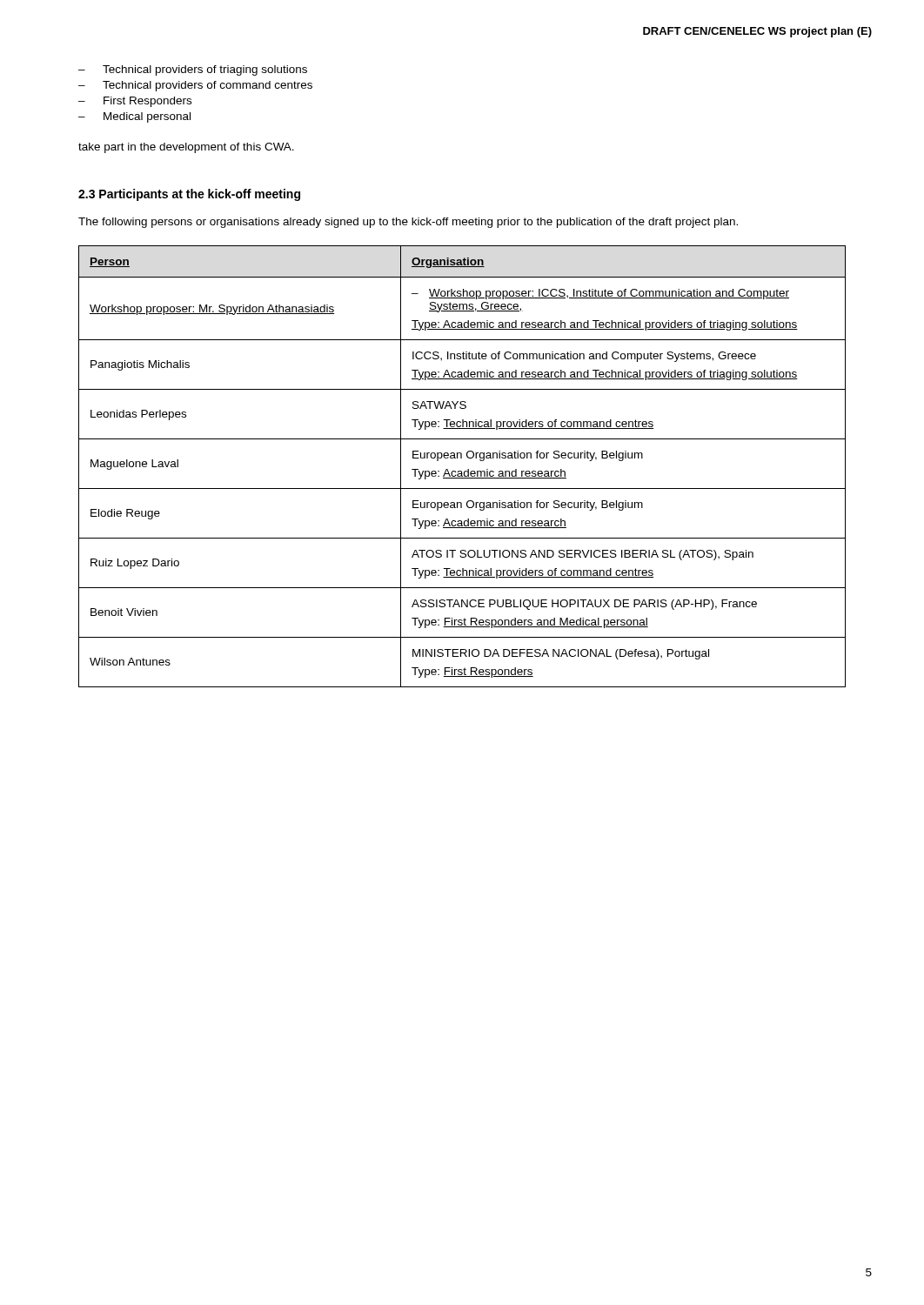This screenshot has height=1305, width=924.
Task: Find "– Medical personal" on this page
Action: pyautogui.click(x=135, y=116)
